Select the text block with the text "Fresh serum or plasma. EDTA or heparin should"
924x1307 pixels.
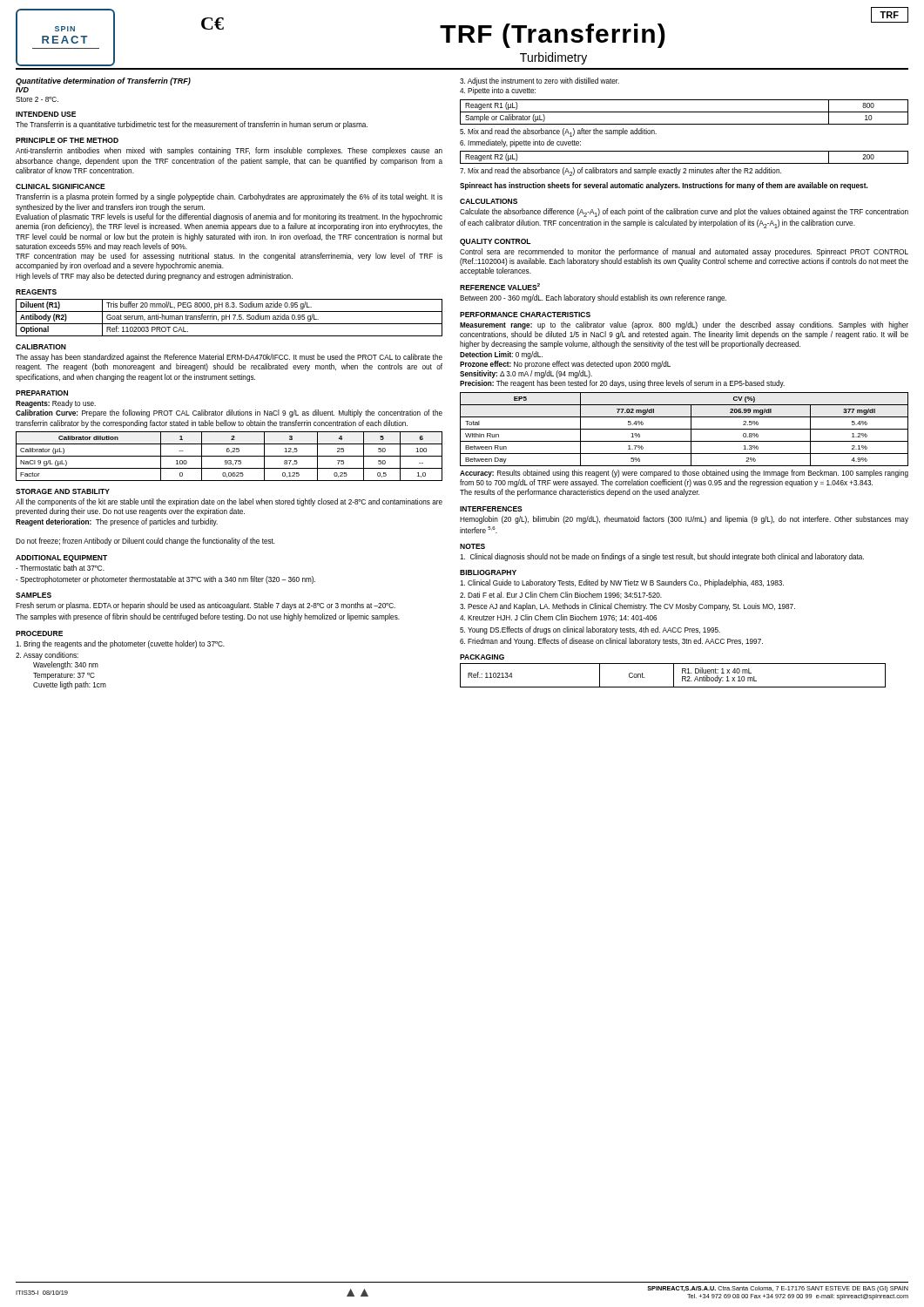point(206,606)
